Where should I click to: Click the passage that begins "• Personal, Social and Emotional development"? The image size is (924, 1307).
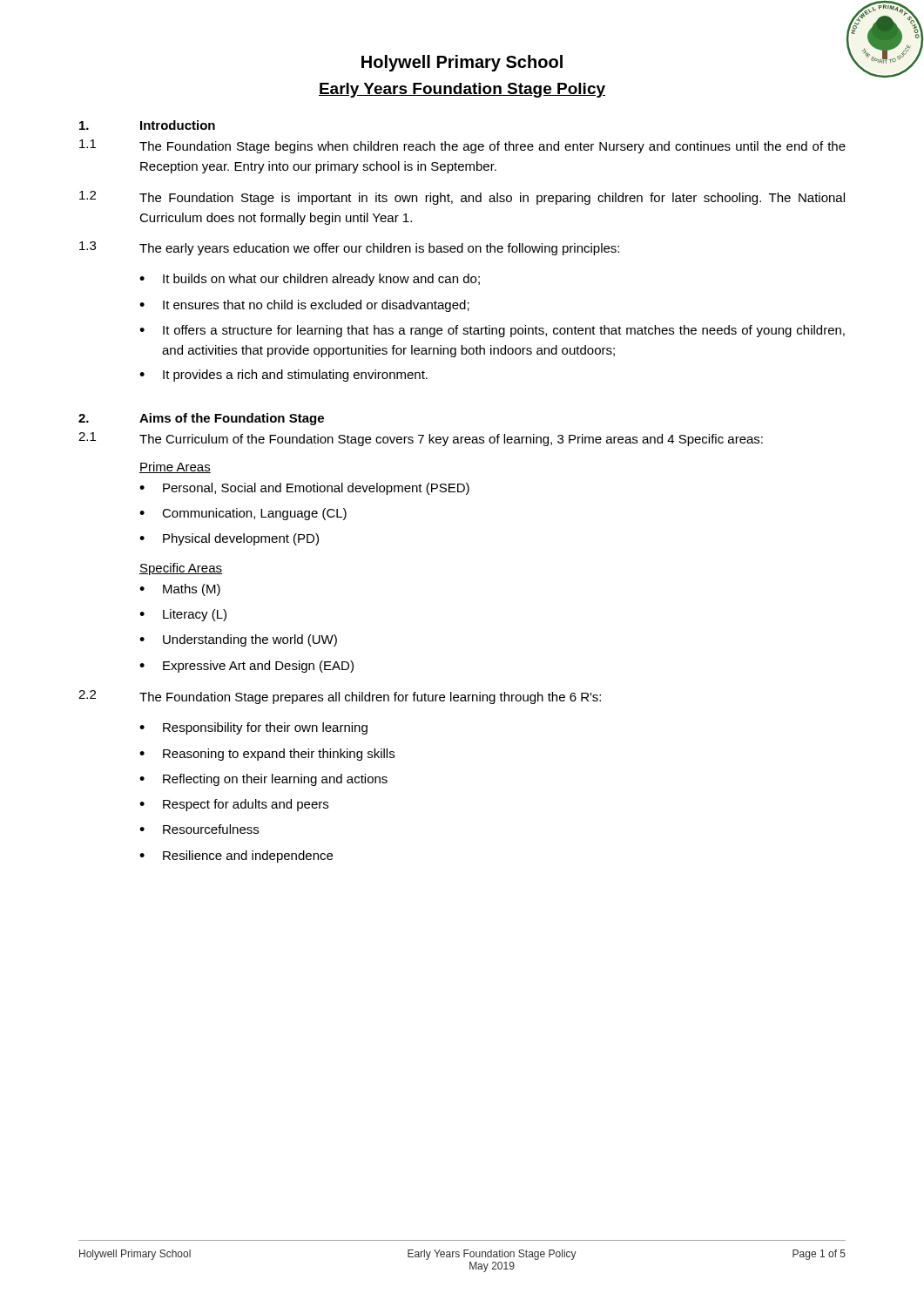tap(304, 489)
